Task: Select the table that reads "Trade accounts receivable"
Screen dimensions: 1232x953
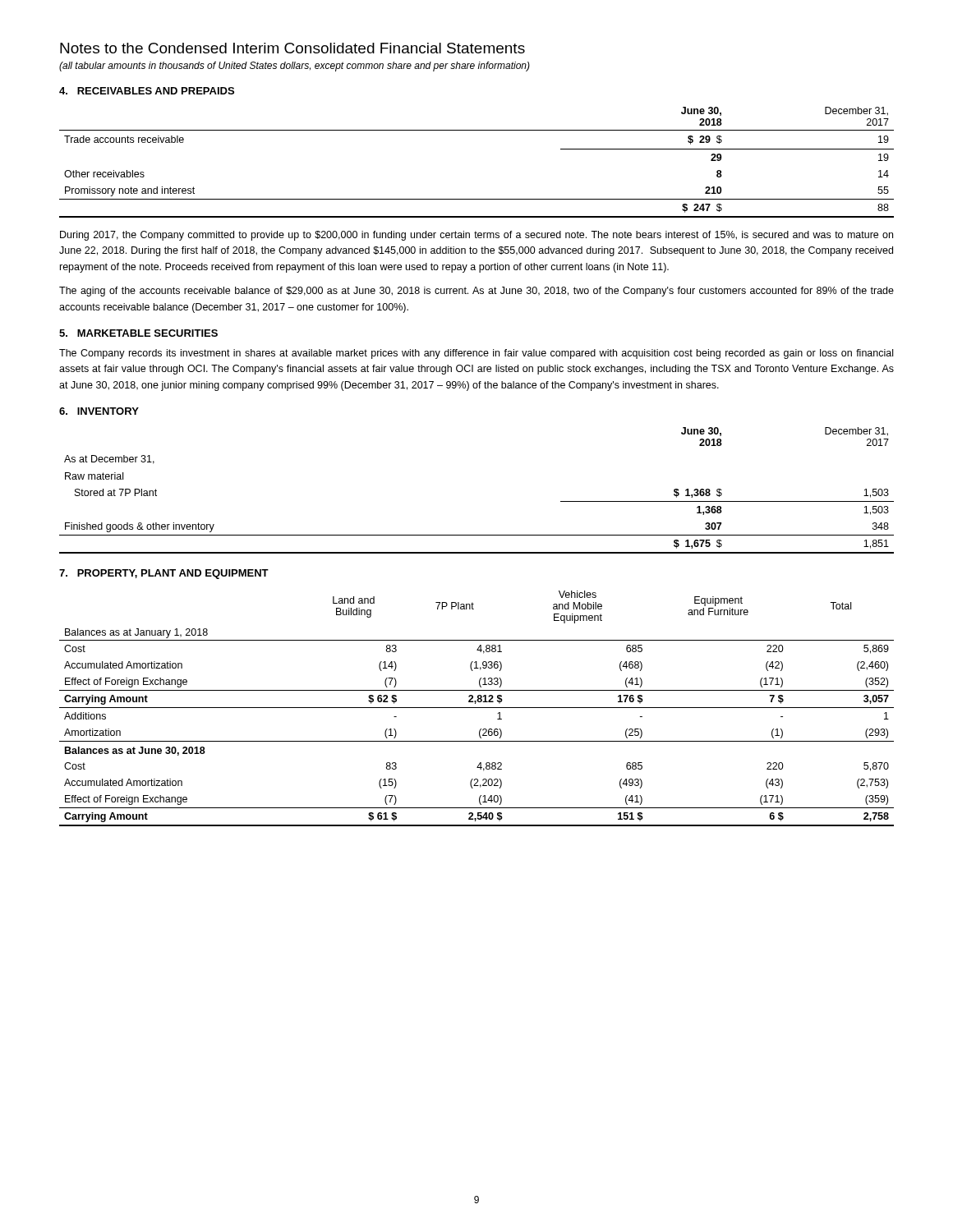Action: coord(476,161)
